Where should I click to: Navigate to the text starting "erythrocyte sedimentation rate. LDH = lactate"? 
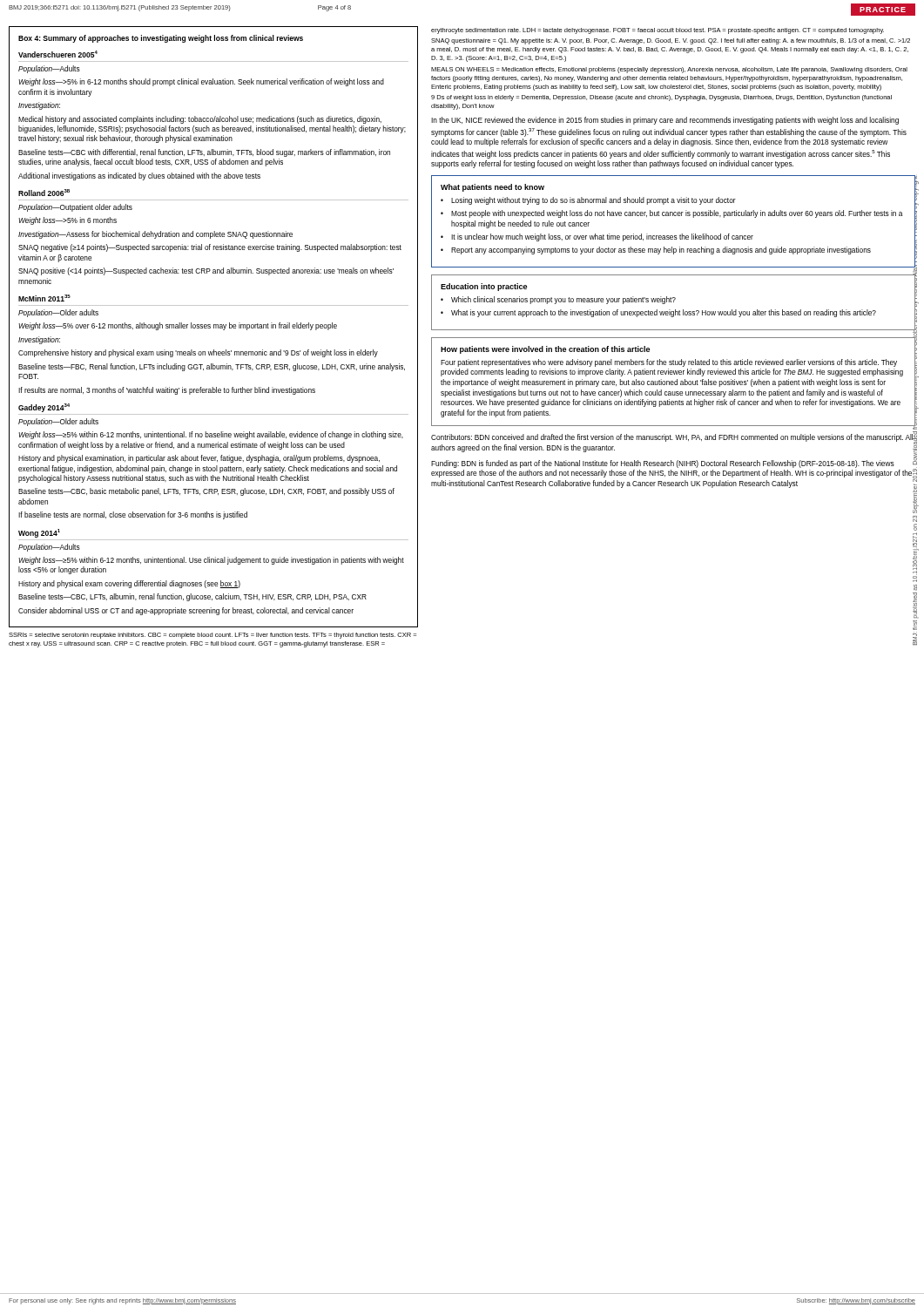pos(673,68)
